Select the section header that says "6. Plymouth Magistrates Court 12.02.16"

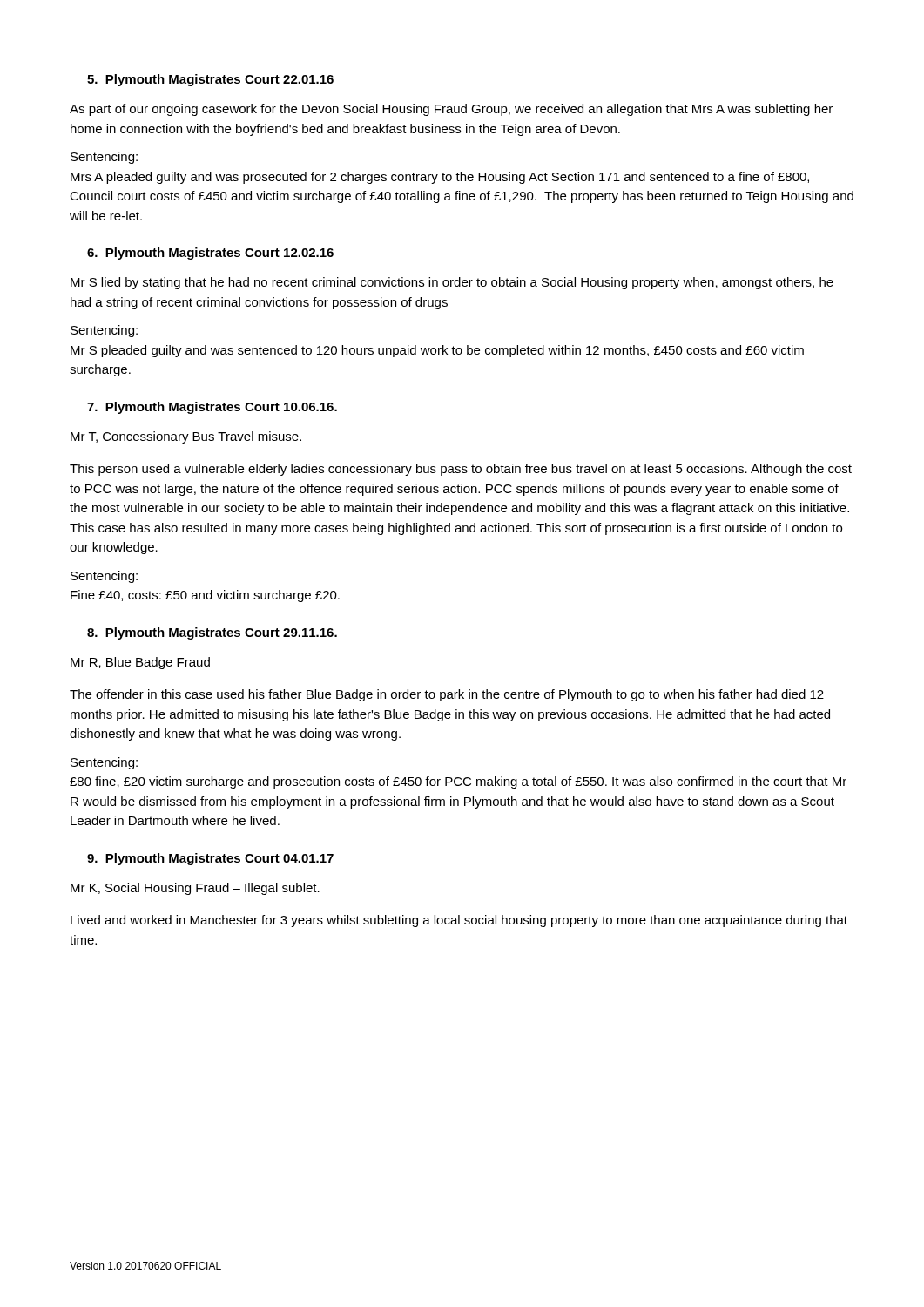coord(210,254)
